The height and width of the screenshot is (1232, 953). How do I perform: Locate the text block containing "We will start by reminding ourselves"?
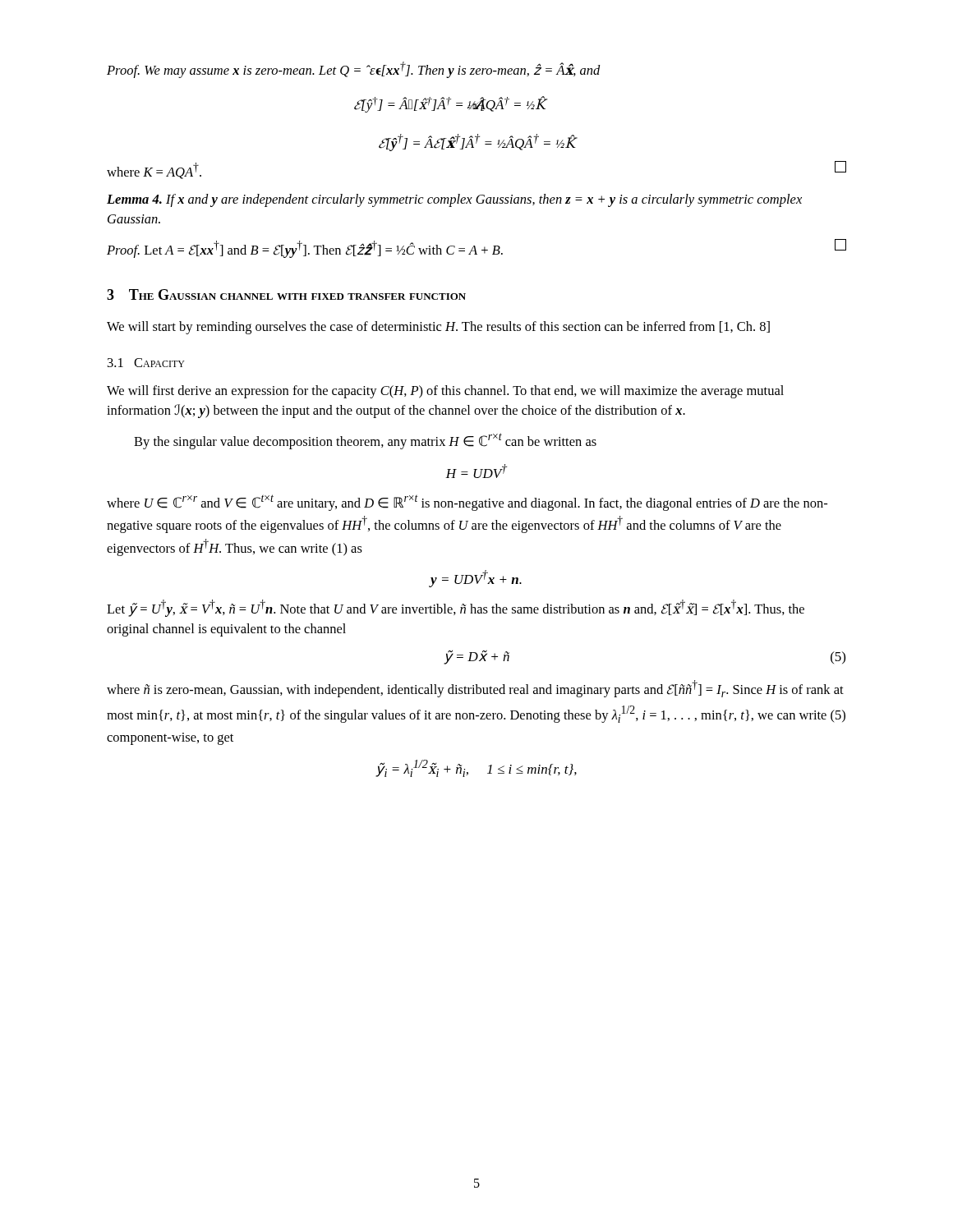tap(476, 327)
